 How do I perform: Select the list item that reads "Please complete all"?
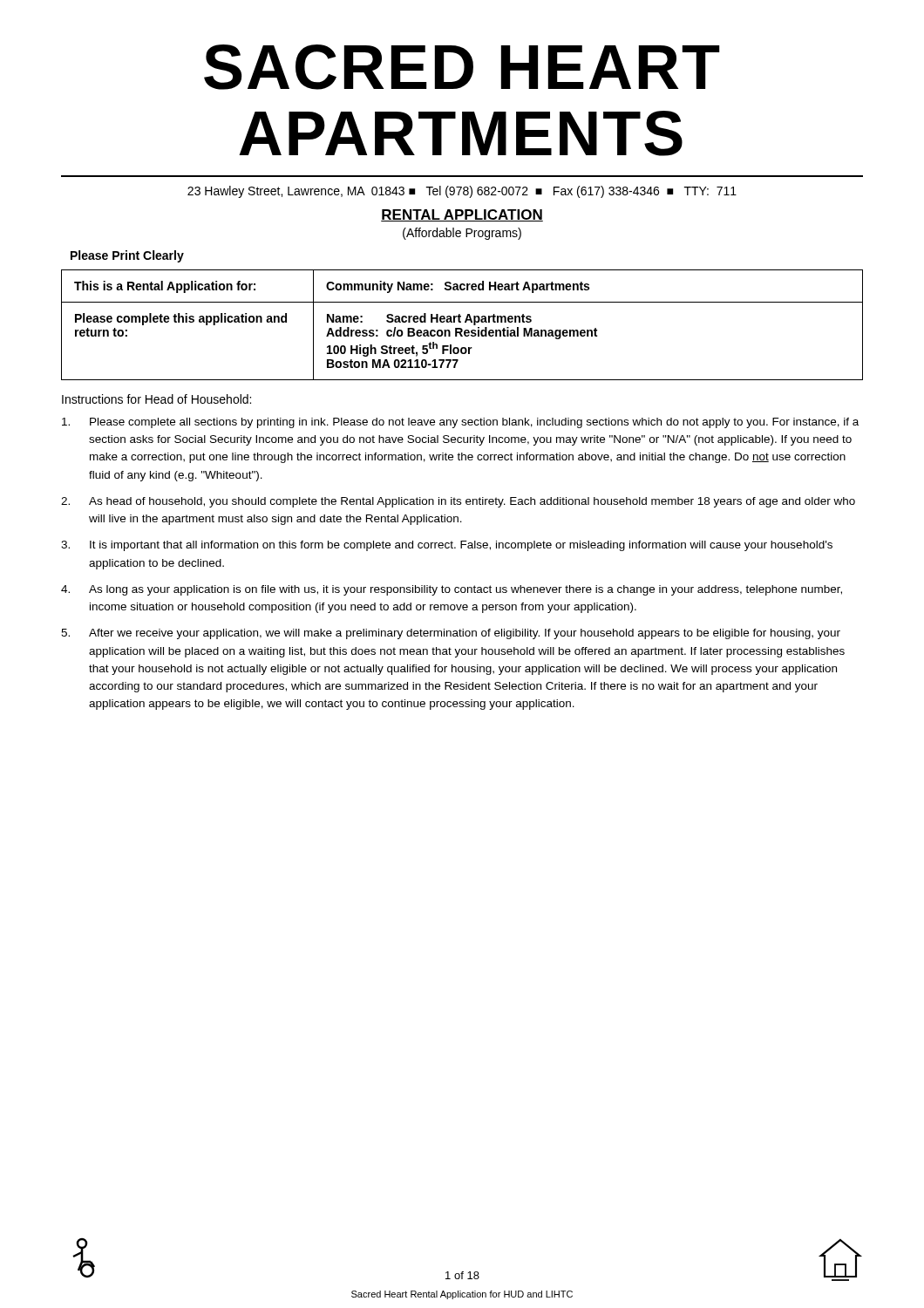pos(462,449)
